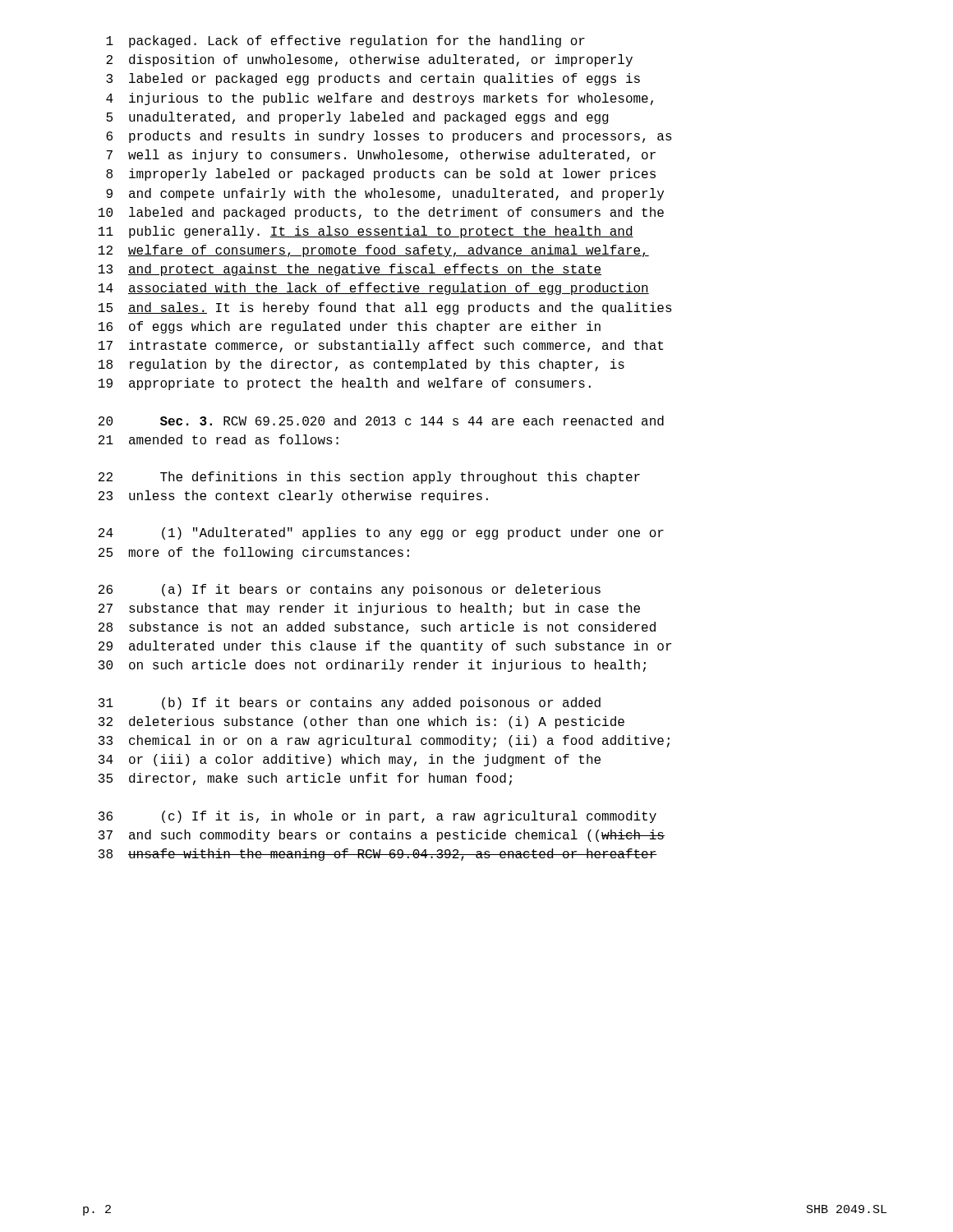Select the text block that reads "1packaged. Lack of effective regulation for the"
The image size is (953, 1232).
[485, 214]
